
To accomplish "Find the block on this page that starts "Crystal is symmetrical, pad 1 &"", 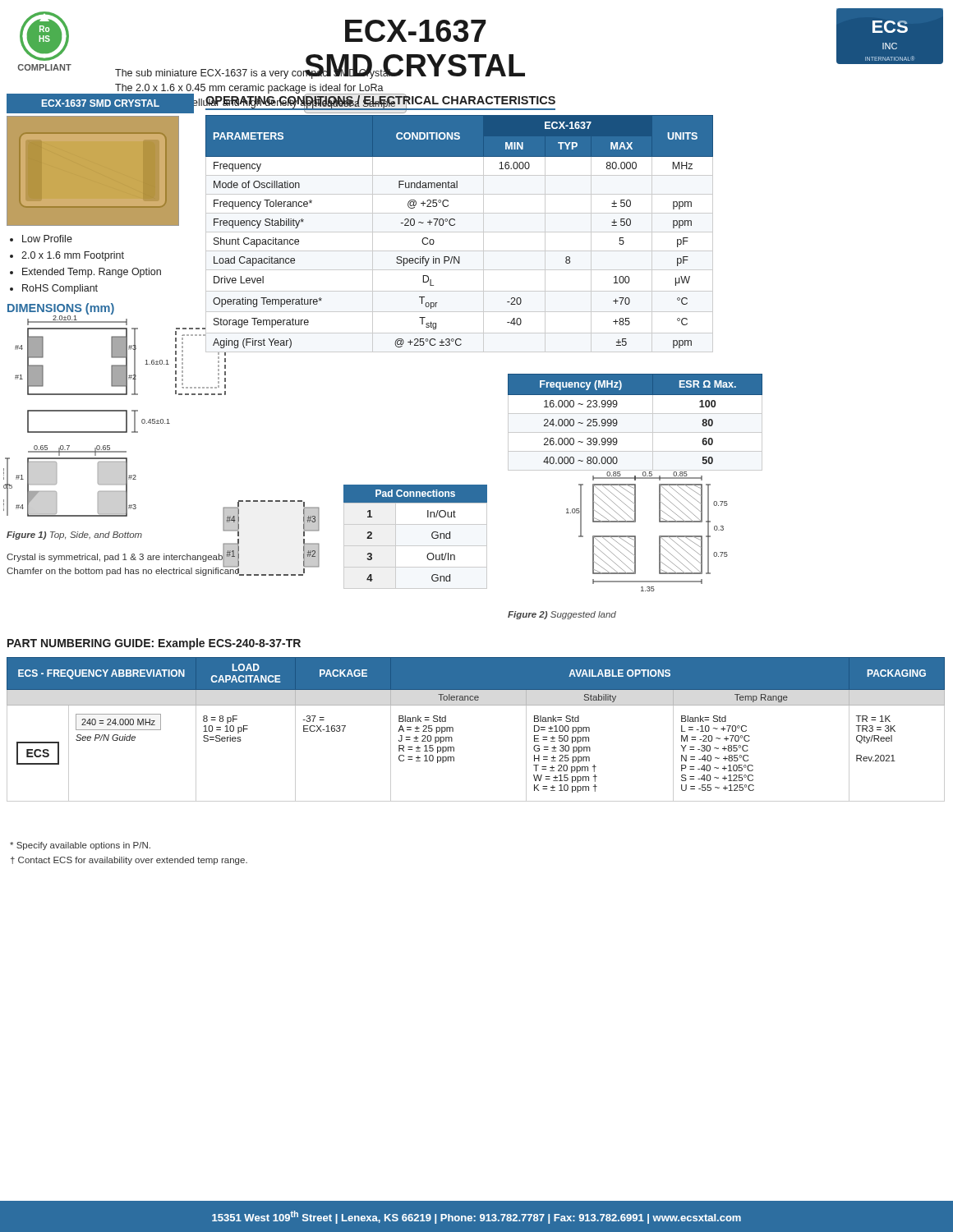I will point(127,564).
